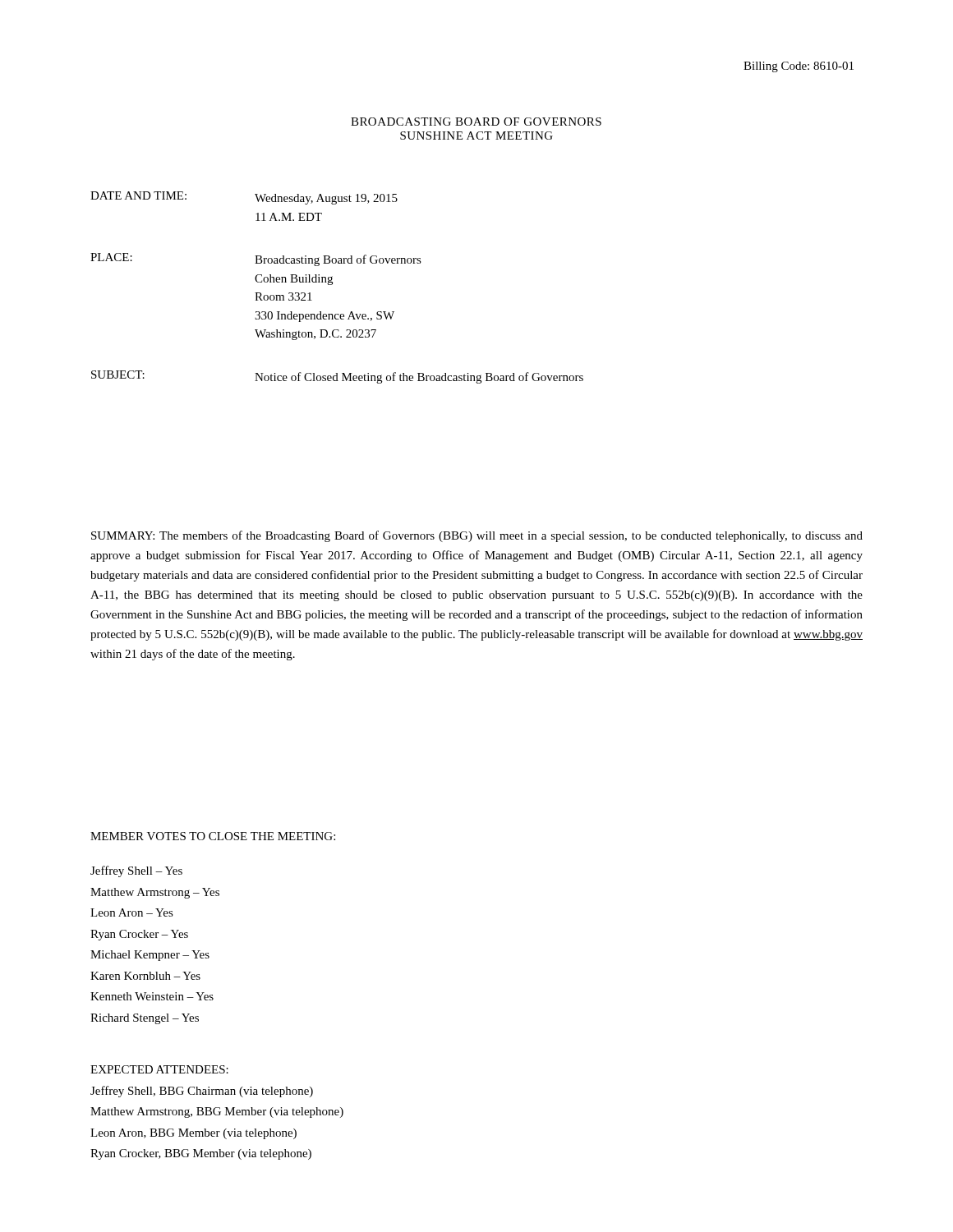Find the block on this page that starts "Kenneth Weinstein –"

[x=152, y=996]
